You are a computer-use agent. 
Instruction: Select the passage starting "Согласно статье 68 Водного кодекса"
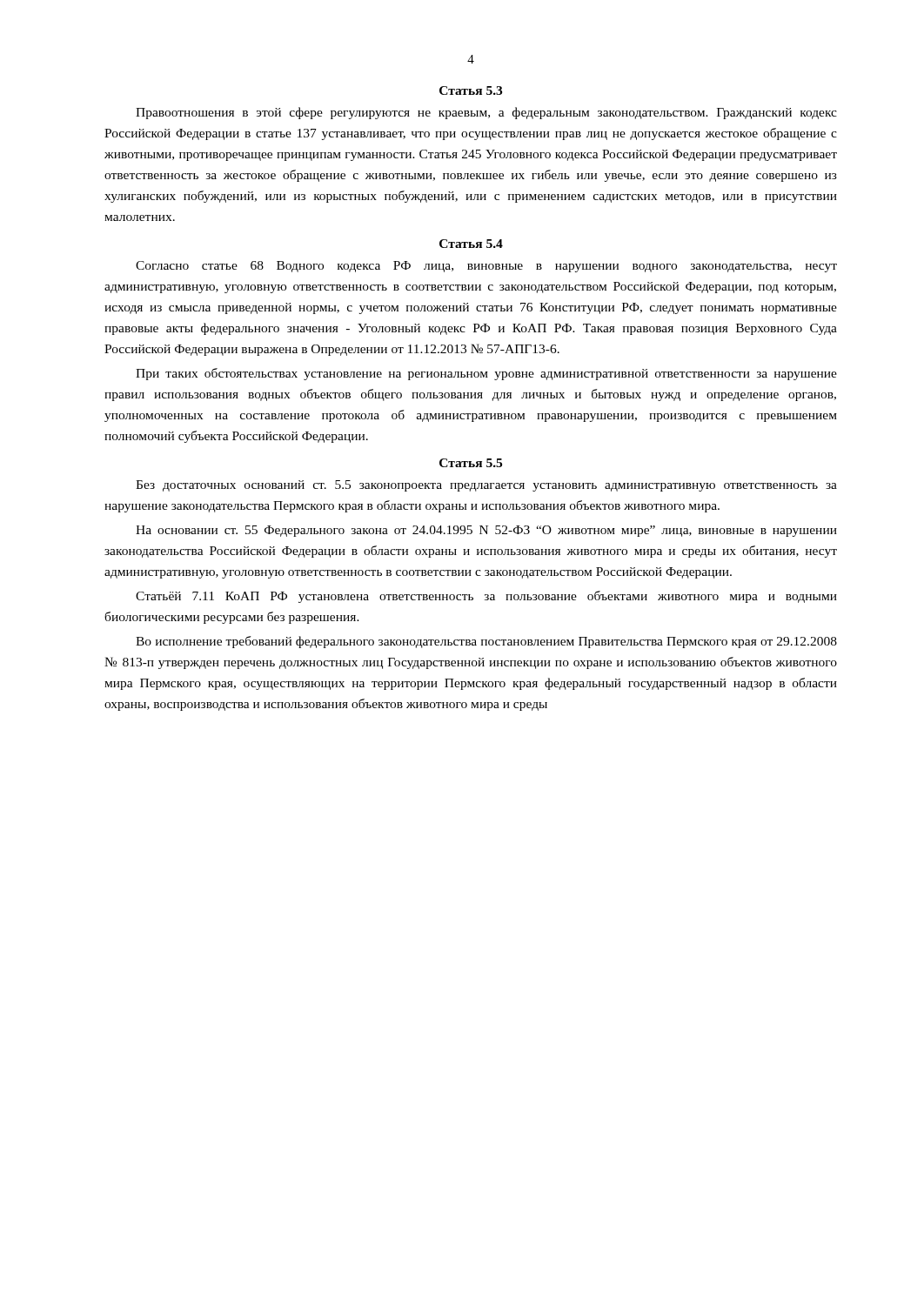471,307
